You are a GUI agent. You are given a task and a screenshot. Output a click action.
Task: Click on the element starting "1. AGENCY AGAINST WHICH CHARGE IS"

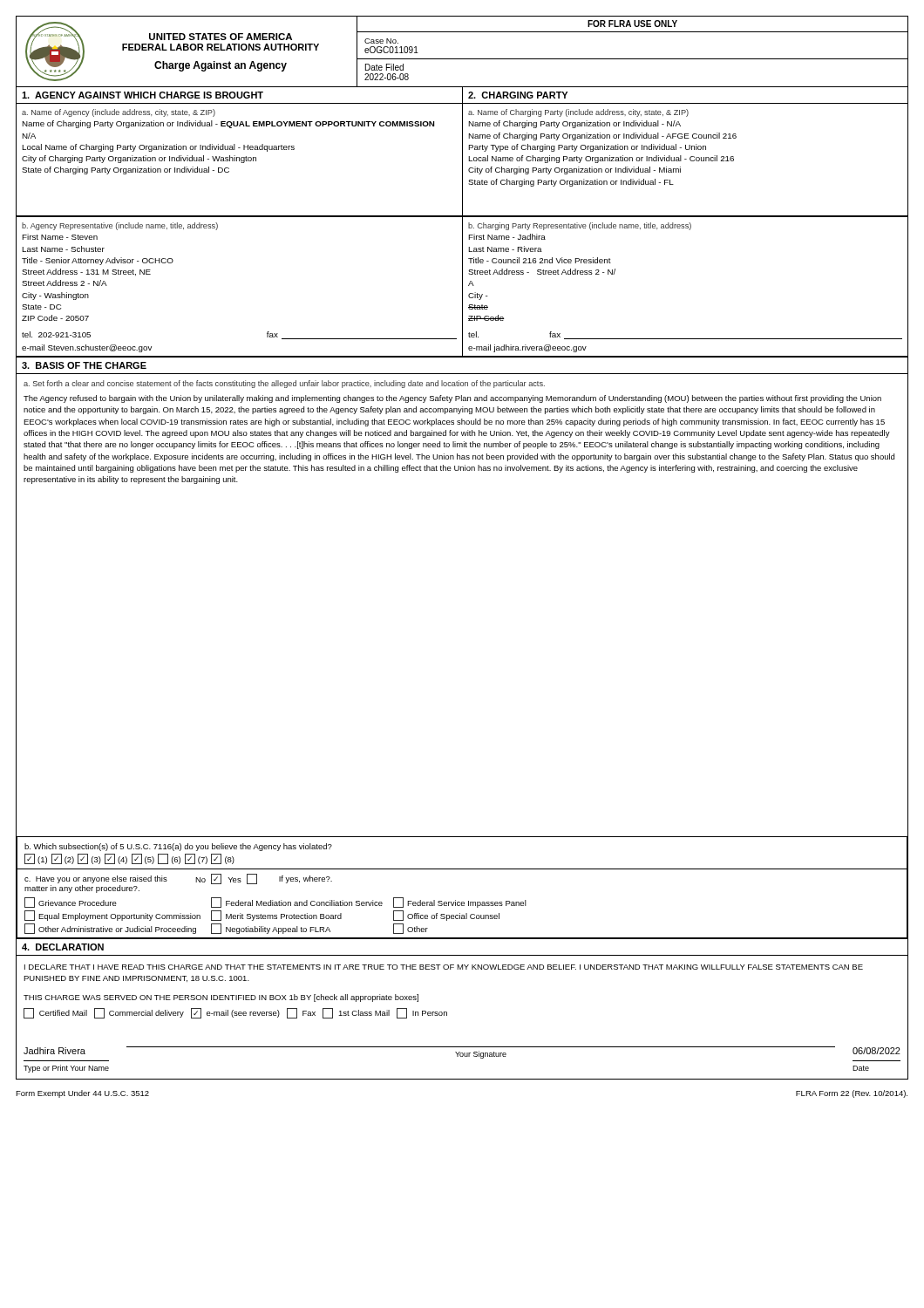pos(143,95)
